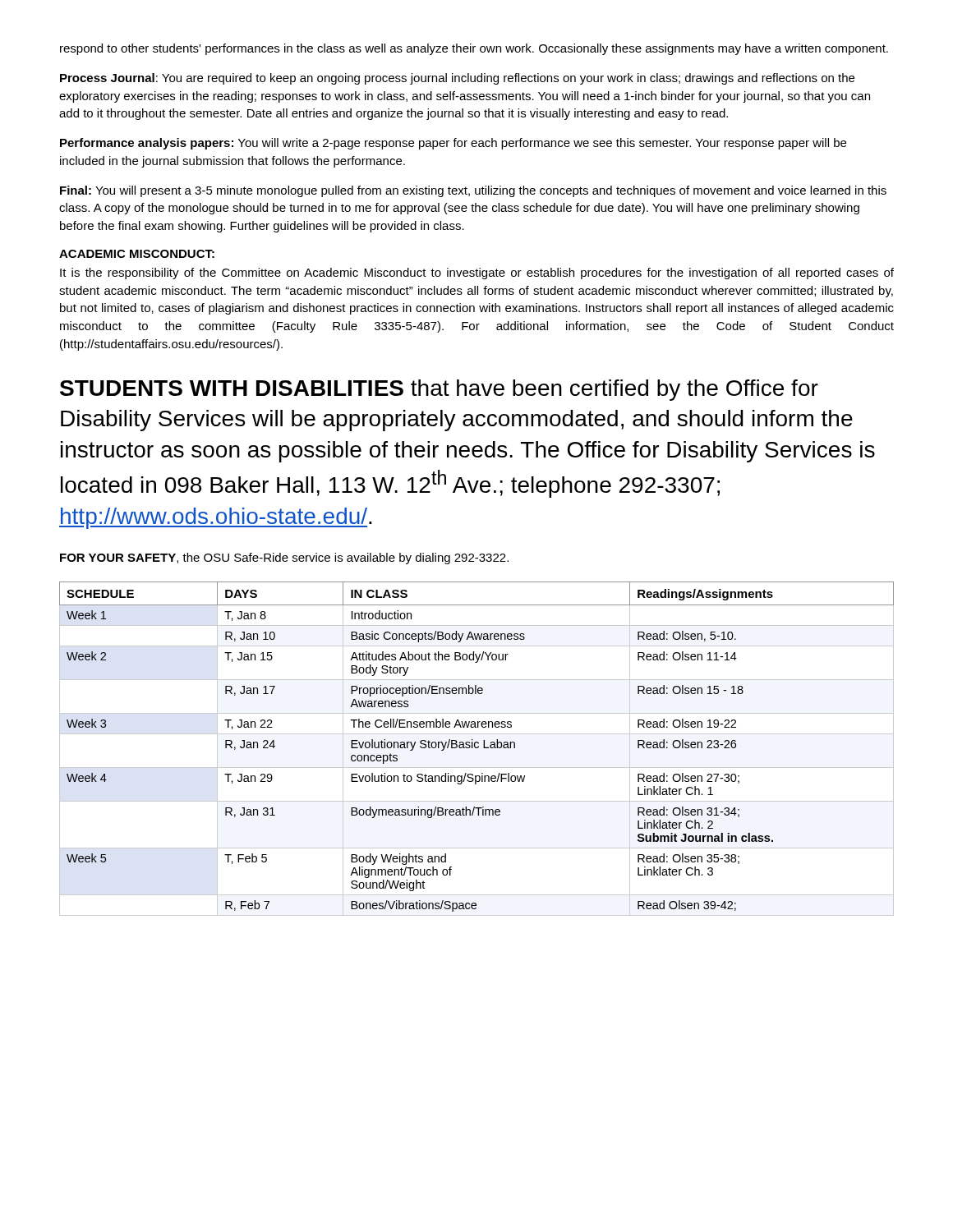Find the text block with the text "Final: You will present a 3-5 minute"

pyautogui.click(x=473, y=208)
